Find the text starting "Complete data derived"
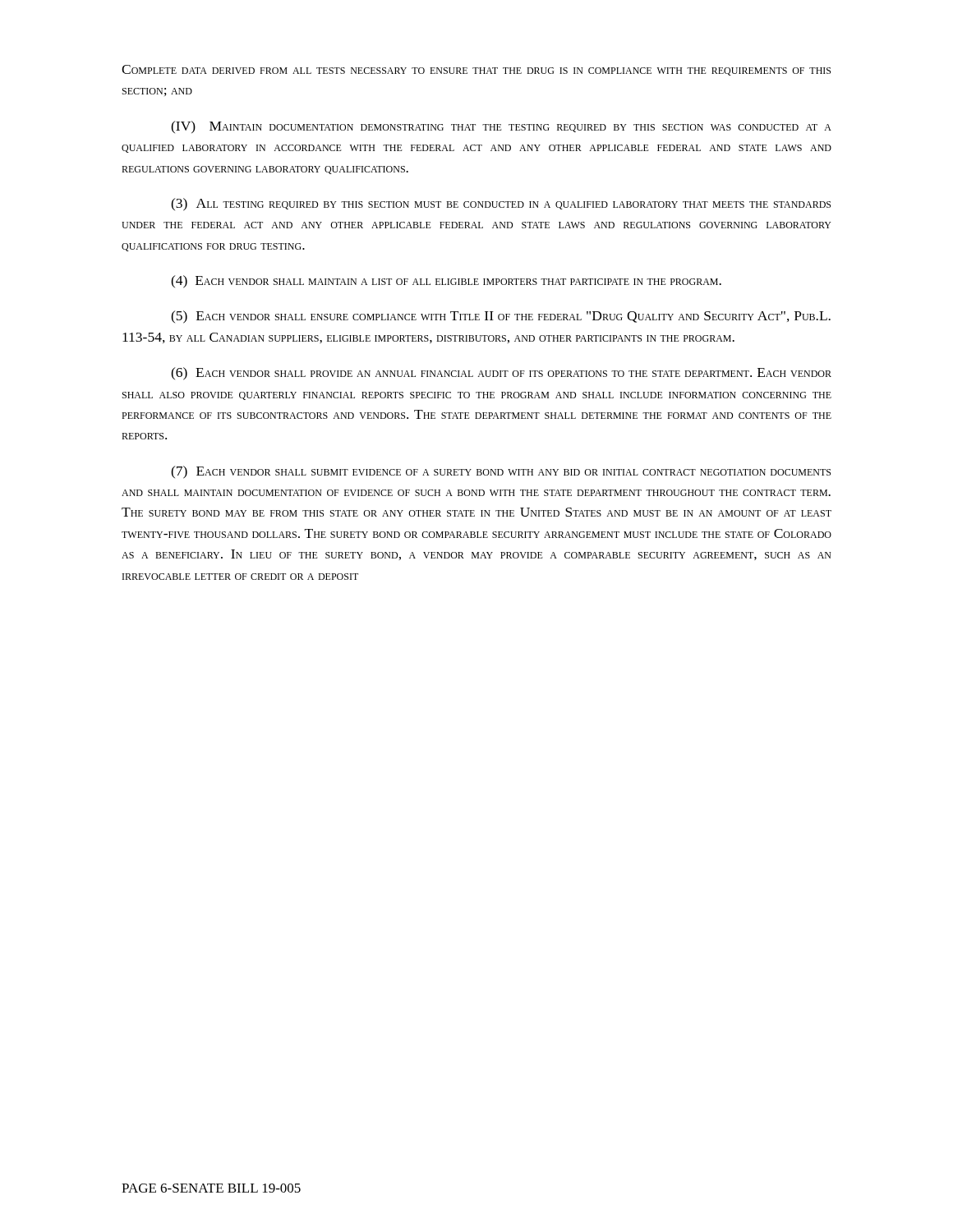This screenshot has height=1232, width=953. tap(476, 80)
